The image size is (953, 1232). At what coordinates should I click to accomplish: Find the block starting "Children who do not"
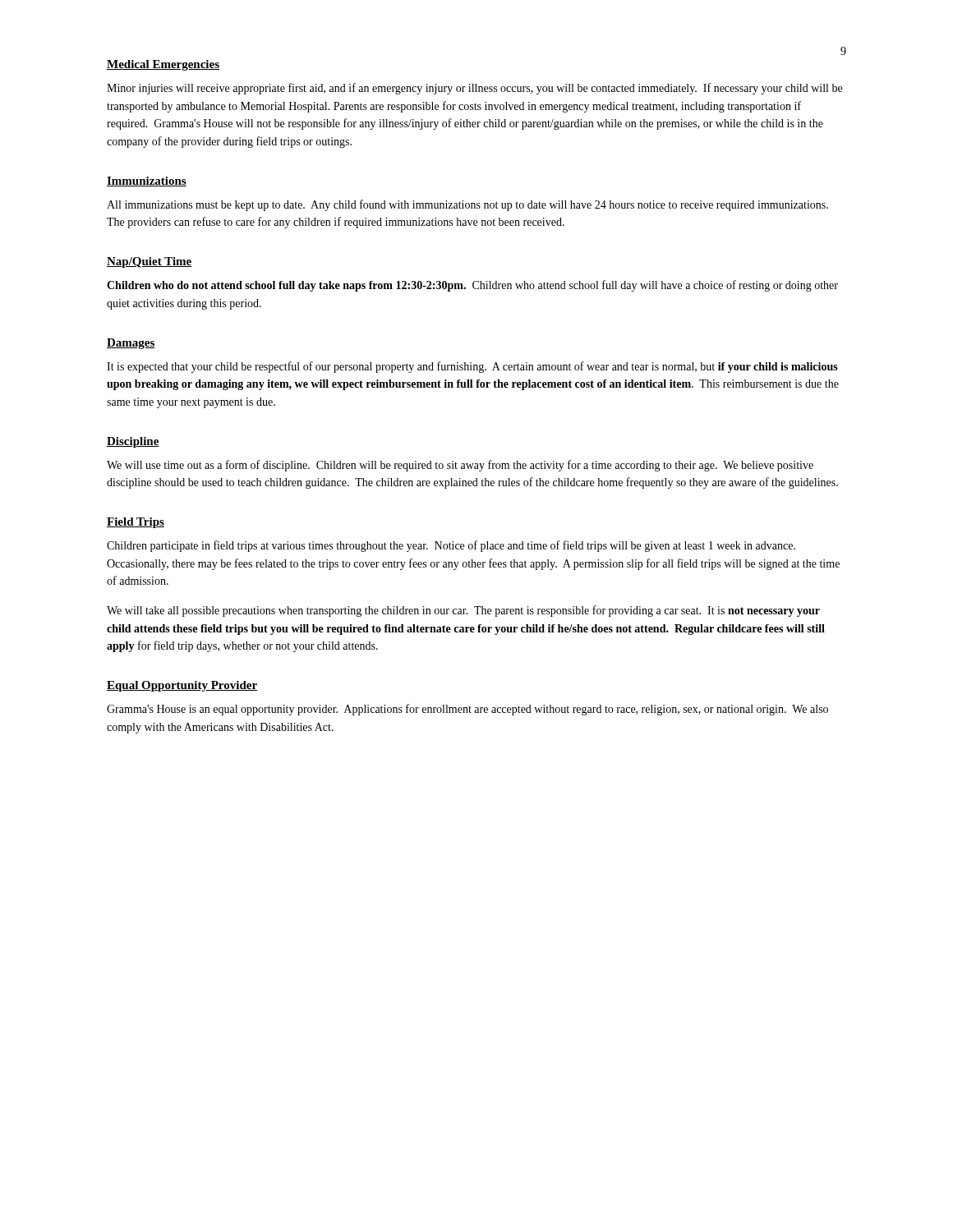(472, 294)
